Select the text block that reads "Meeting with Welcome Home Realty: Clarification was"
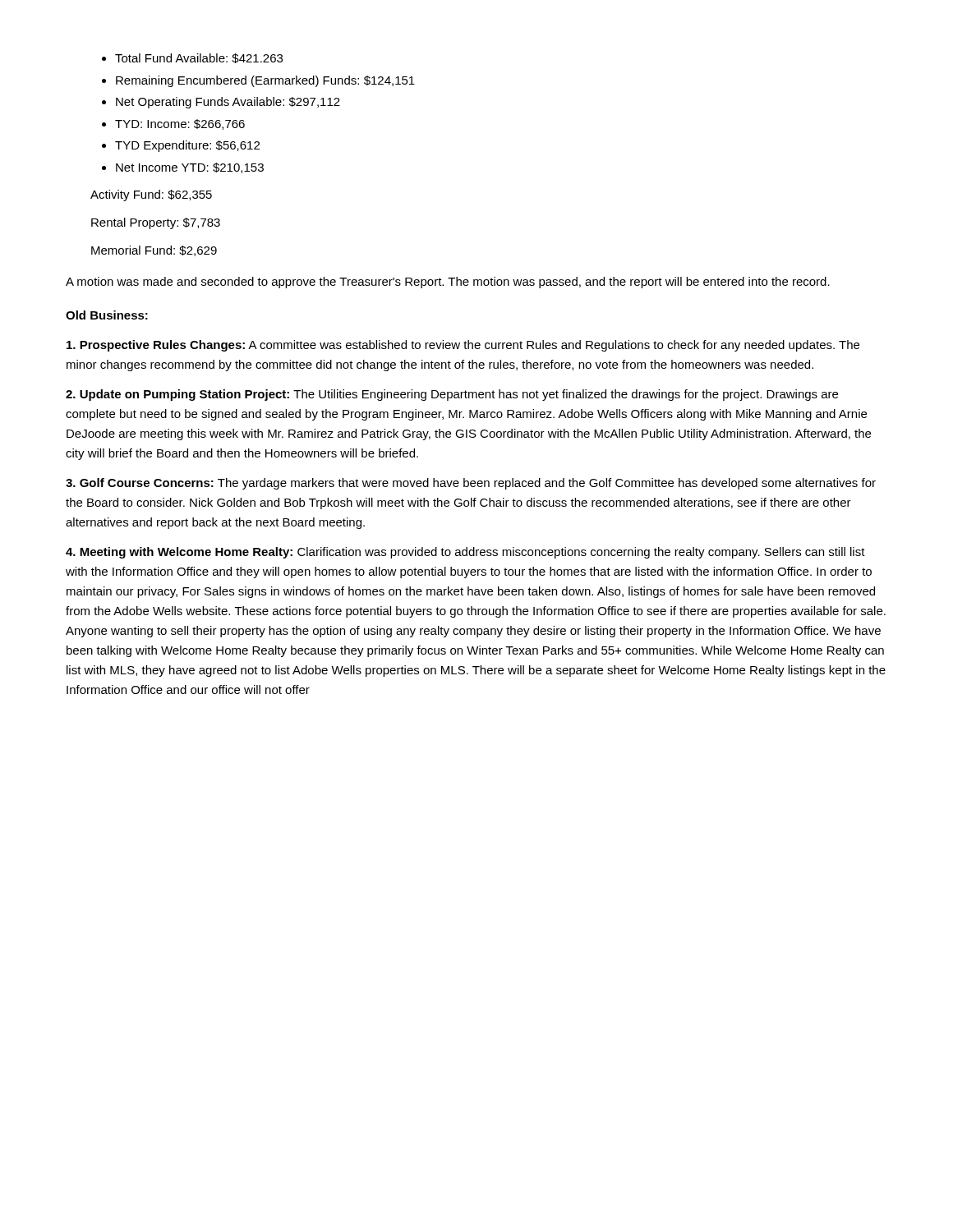Image resolution: width=953 pixels, height=1232 pixels. tap(476, 620)
